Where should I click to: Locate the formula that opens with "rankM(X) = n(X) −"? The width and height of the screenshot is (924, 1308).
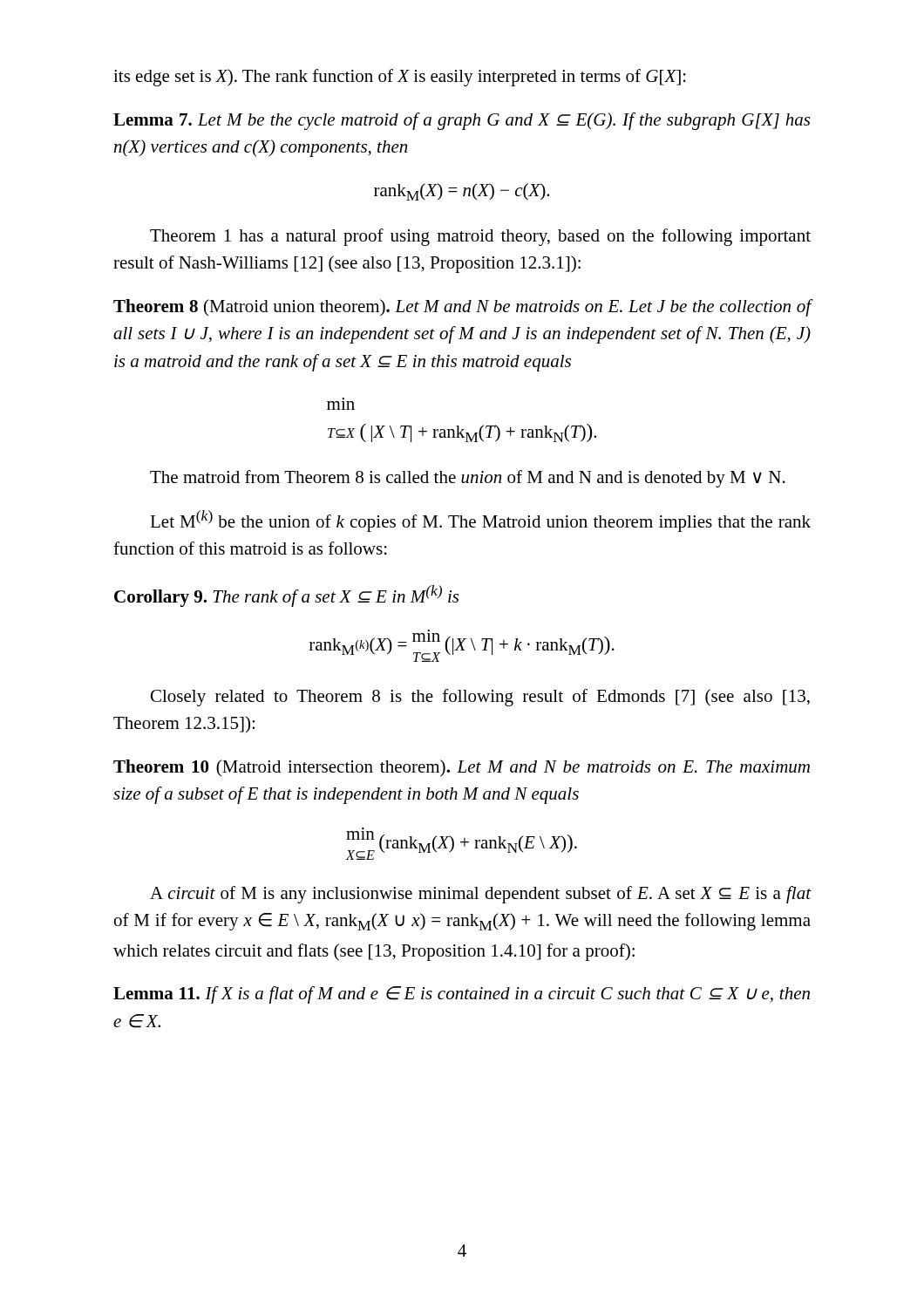pos(462,191)
